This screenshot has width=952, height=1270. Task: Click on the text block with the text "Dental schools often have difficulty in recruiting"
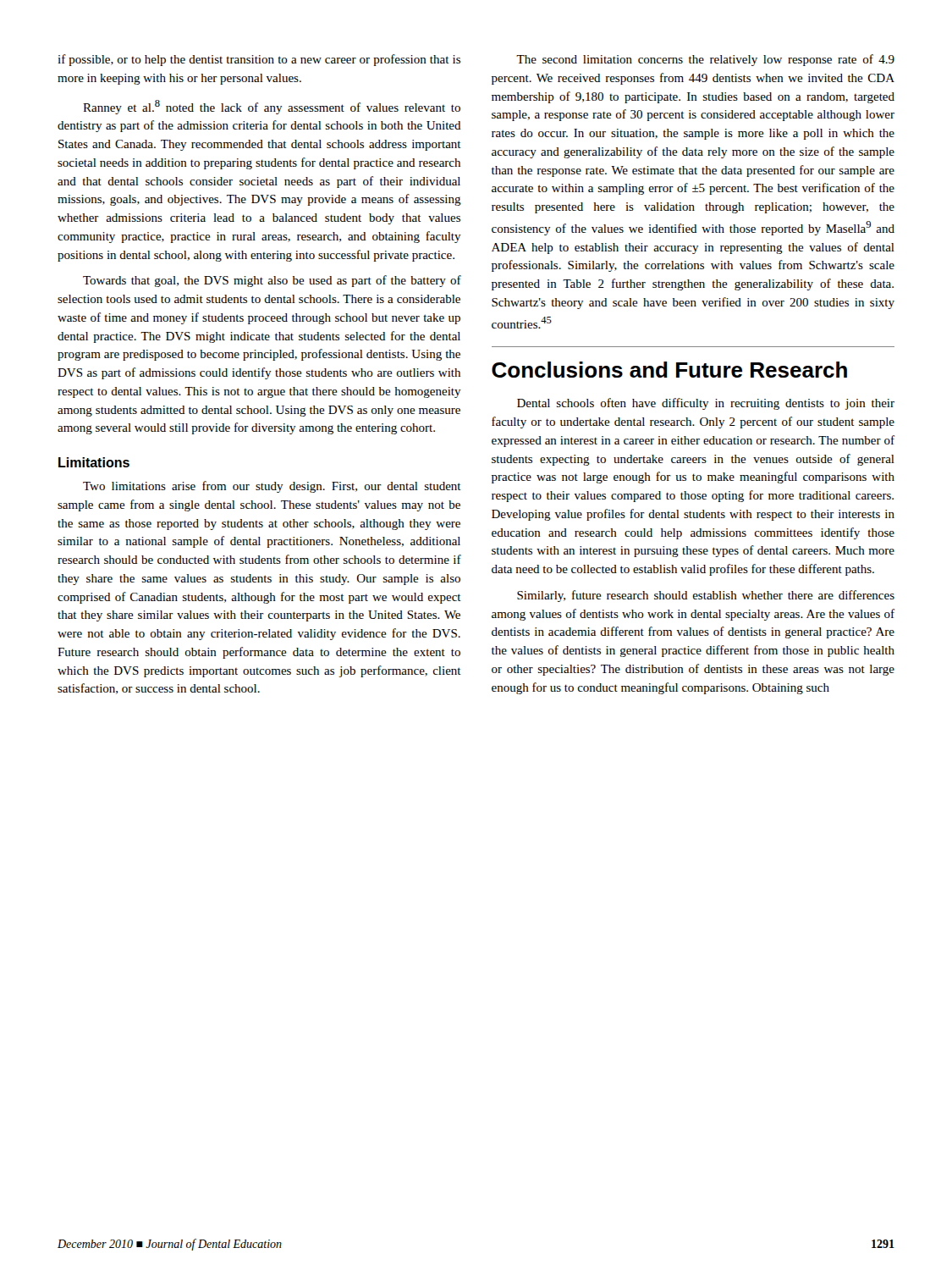(x=693, y=487)
